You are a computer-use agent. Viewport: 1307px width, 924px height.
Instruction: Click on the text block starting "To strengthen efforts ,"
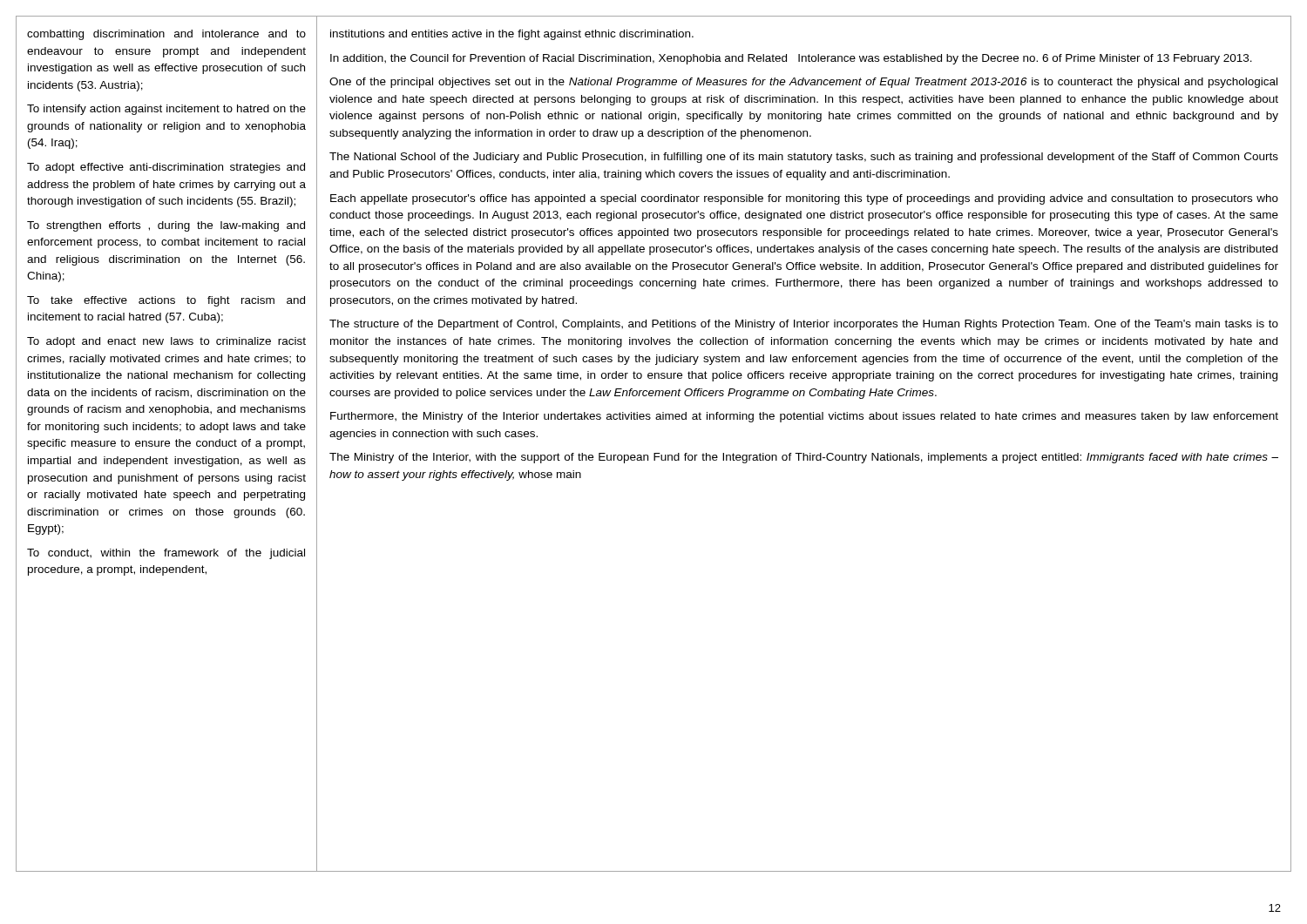pyautogui.click(x=166, y=251)
